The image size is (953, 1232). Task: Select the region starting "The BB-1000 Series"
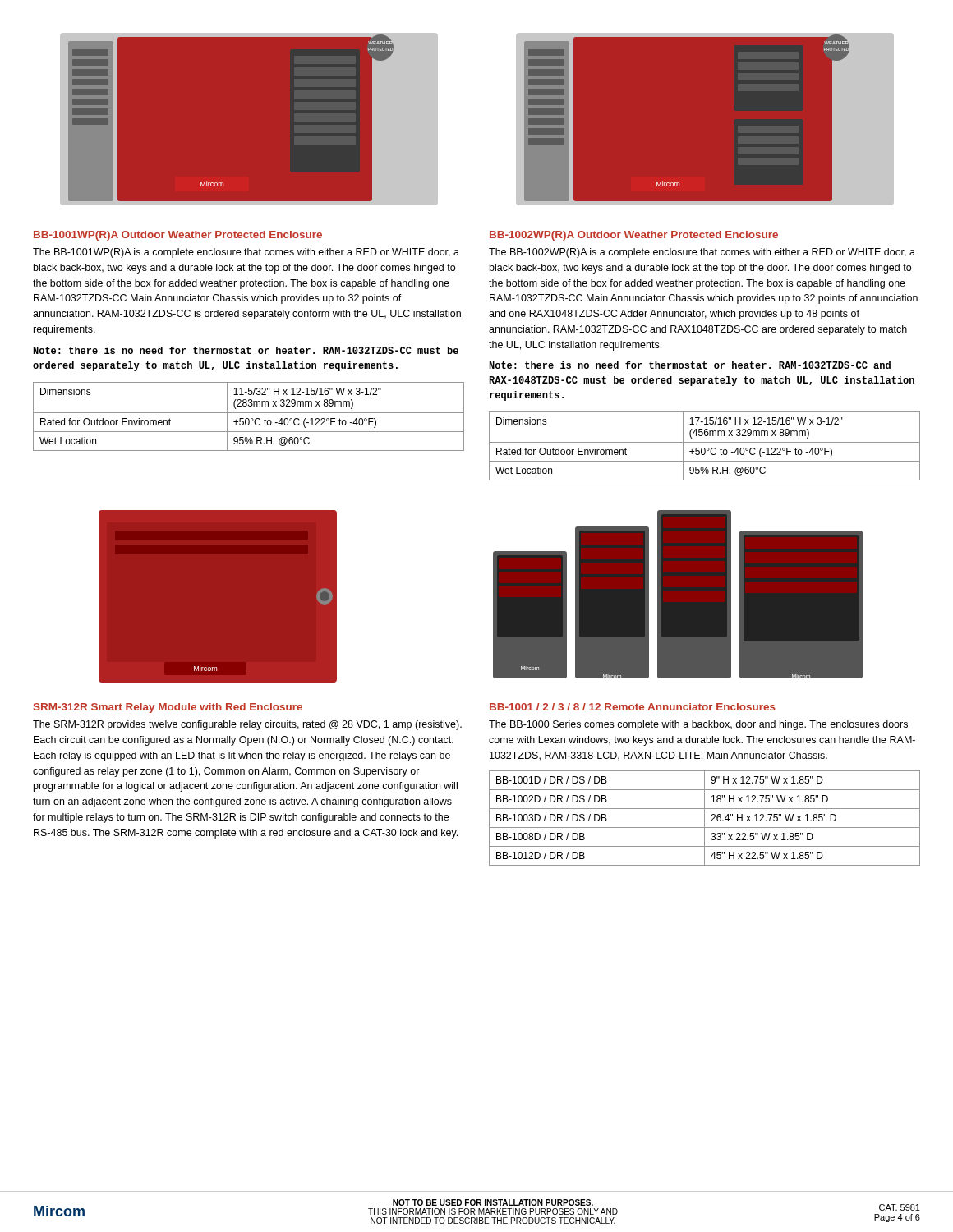[x=702, y=740]
